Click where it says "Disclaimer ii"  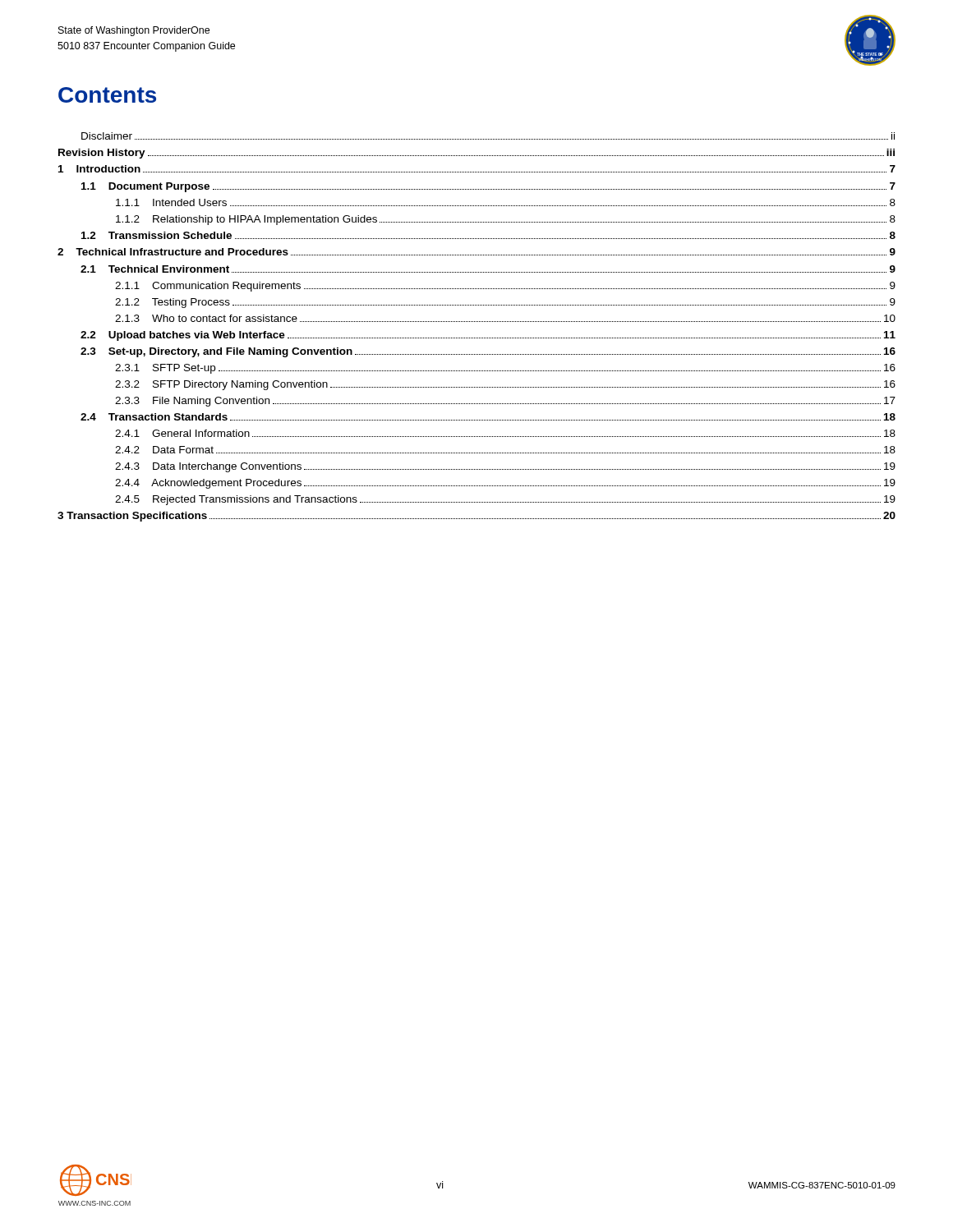pos(488,136)
